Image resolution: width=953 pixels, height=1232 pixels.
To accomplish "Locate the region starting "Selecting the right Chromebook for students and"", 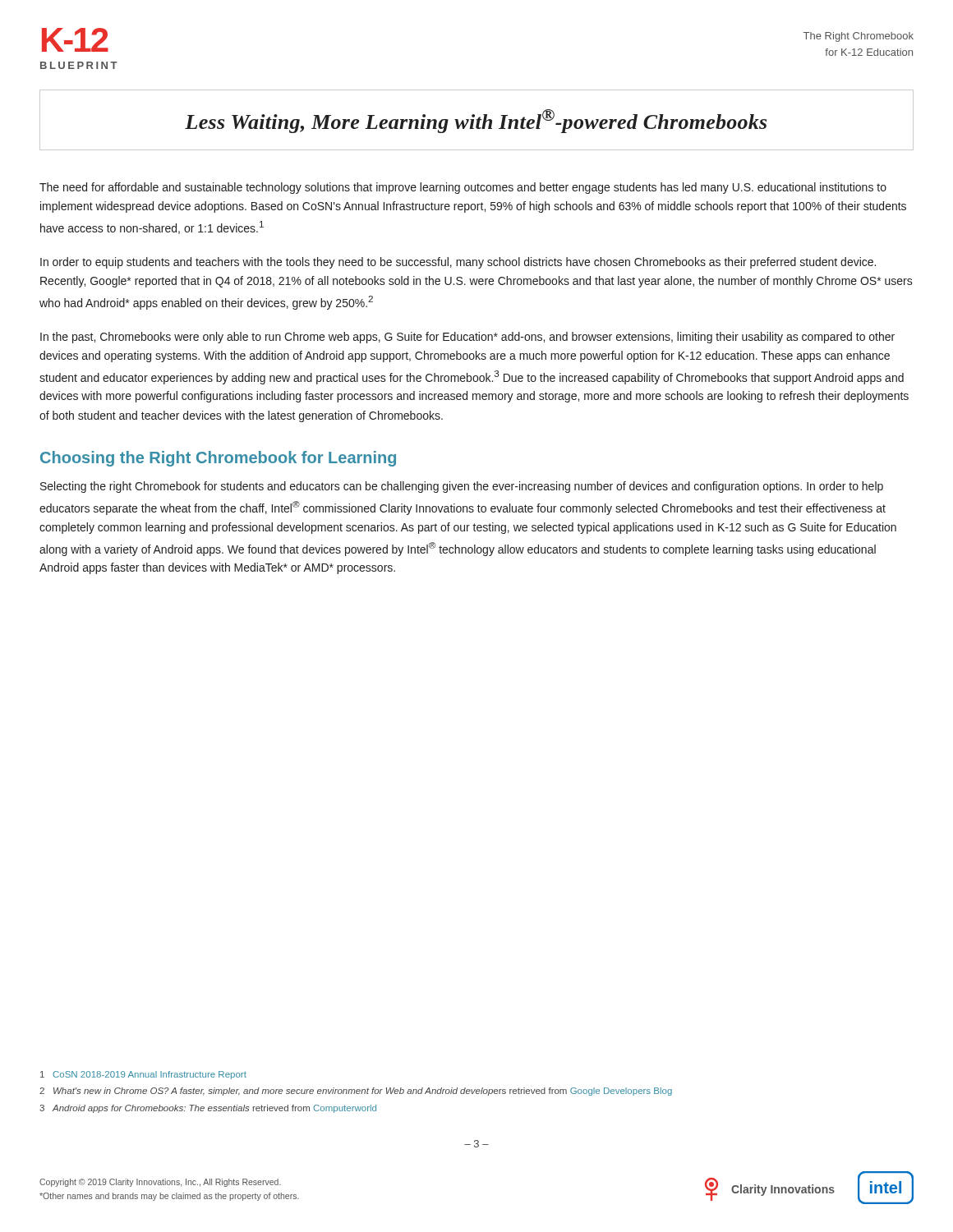I will click(468, 527).
